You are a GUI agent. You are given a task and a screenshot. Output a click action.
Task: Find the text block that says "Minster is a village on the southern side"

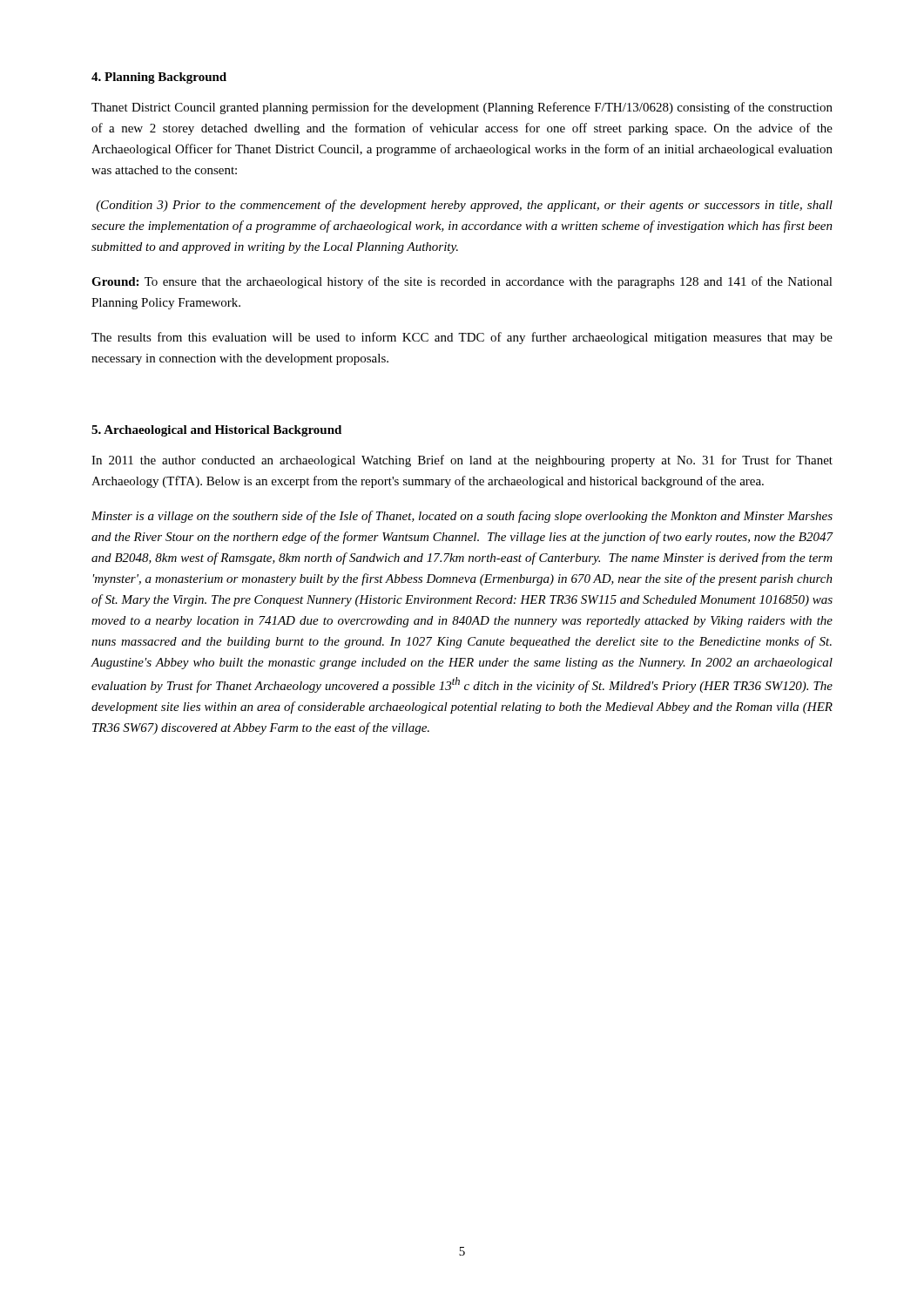[x=462, y=622]
